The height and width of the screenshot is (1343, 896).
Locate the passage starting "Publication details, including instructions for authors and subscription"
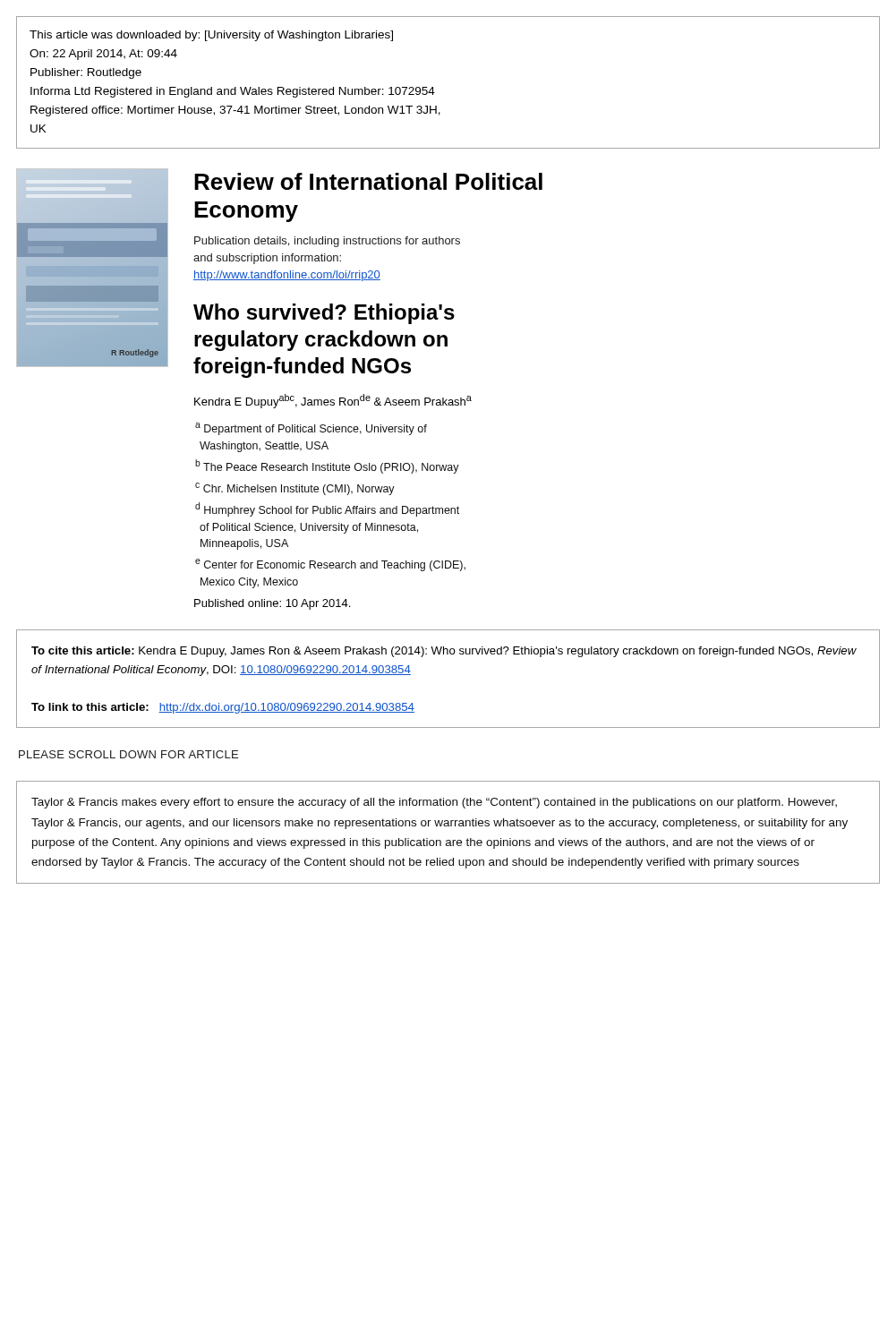(327, 257)
